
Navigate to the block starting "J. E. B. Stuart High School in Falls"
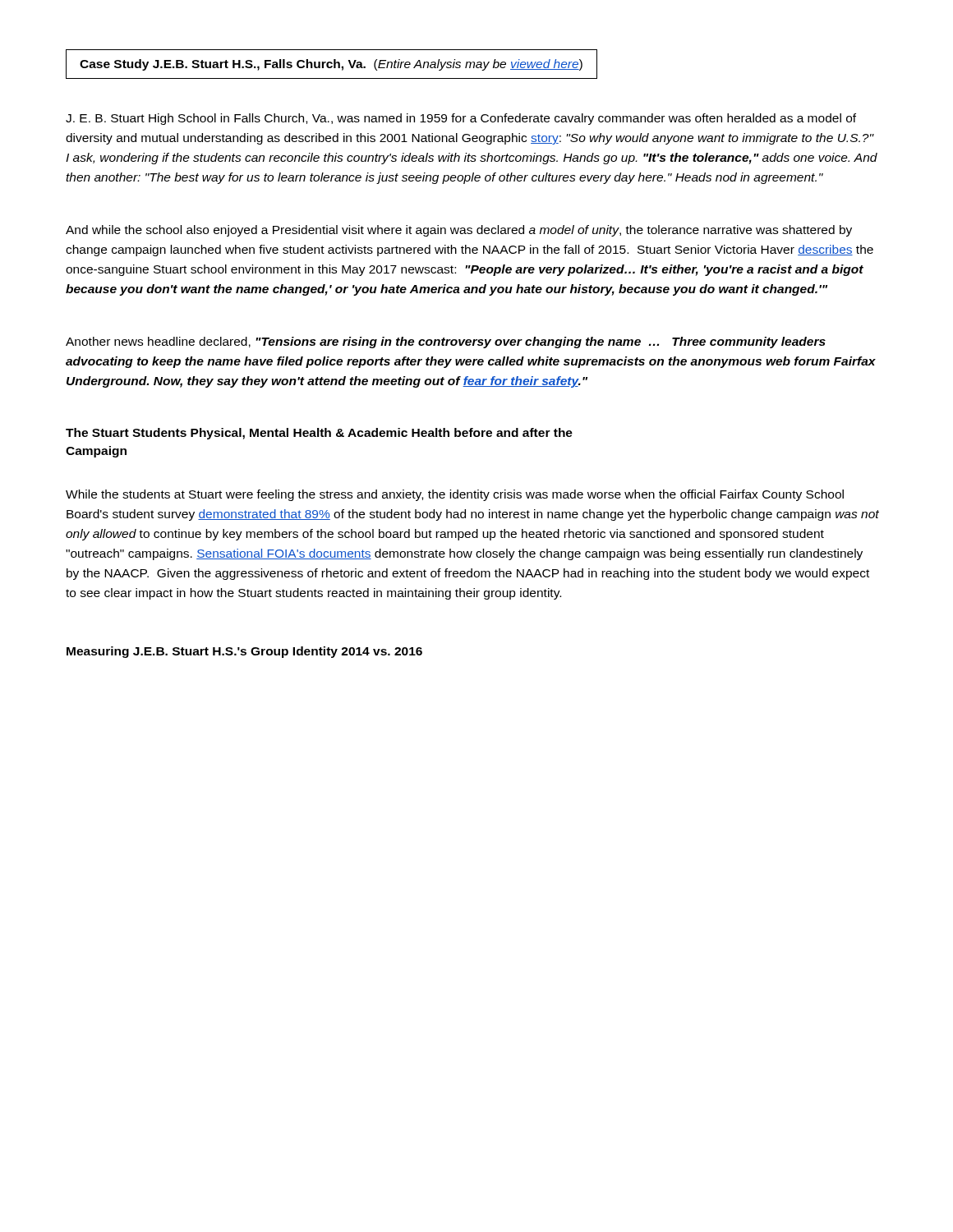tap(471, 147)
